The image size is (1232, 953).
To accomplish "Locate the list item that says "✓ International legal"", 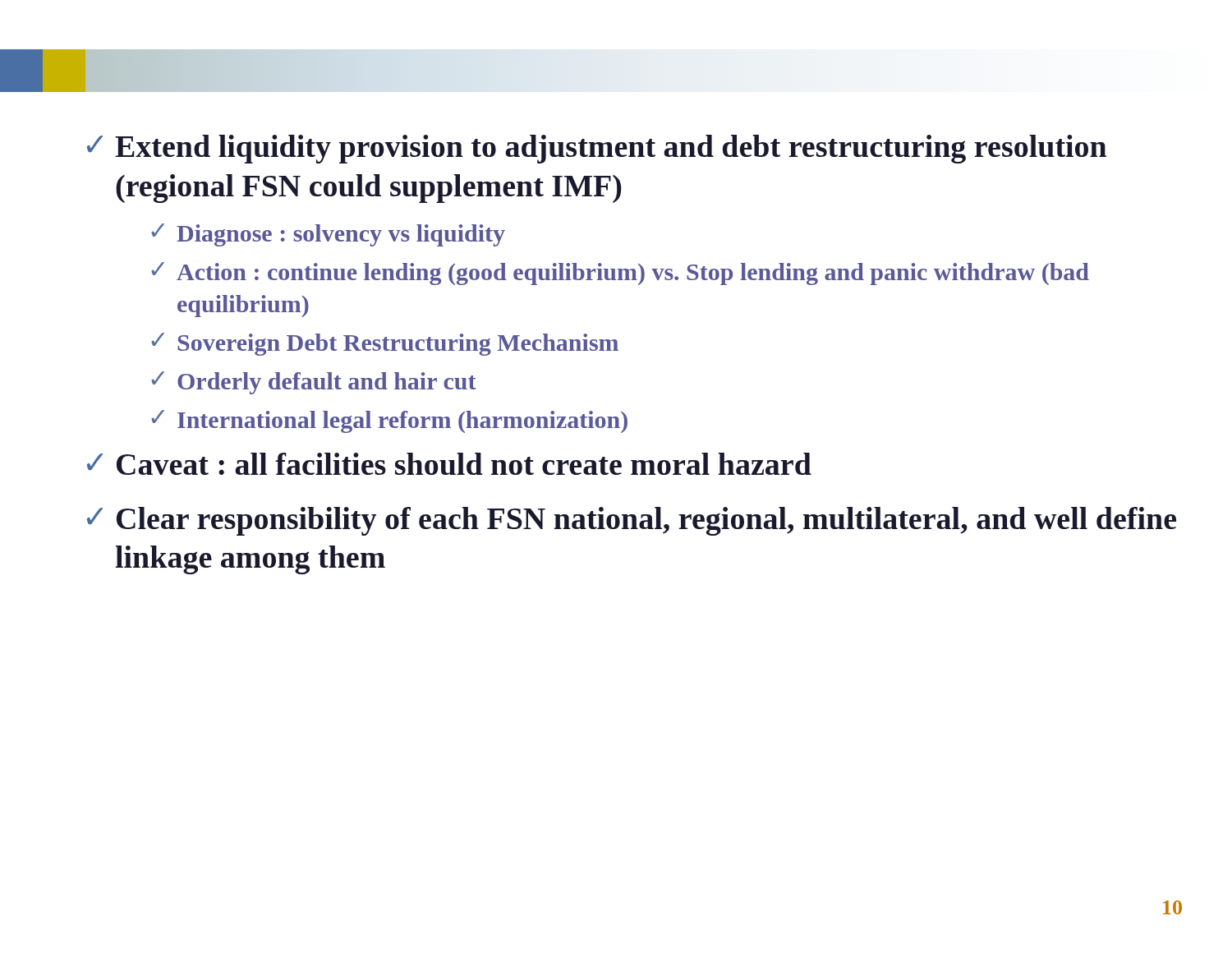I will click(x=388, y=419).
